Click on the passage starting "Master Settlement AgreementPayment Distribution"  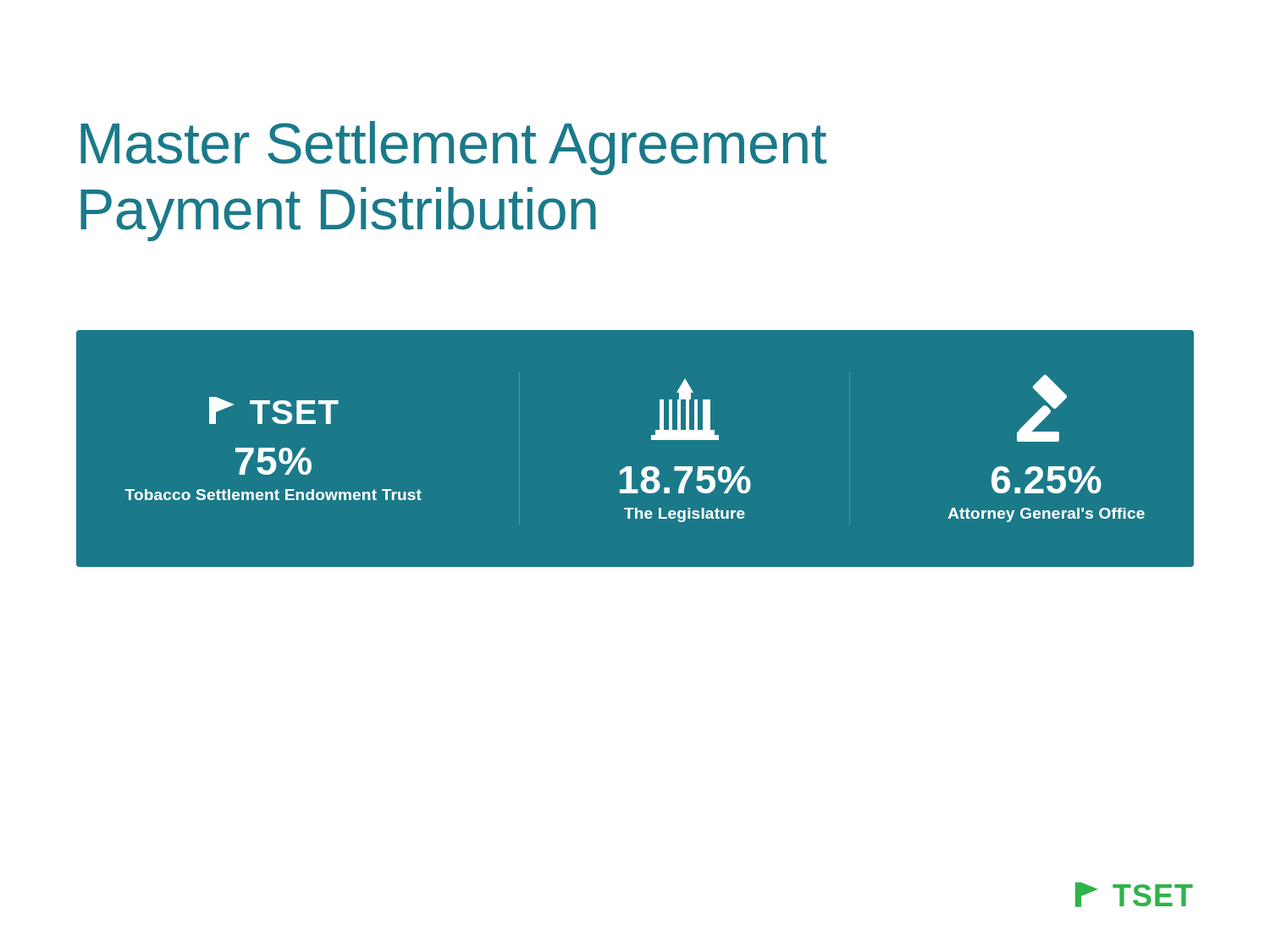451,176
